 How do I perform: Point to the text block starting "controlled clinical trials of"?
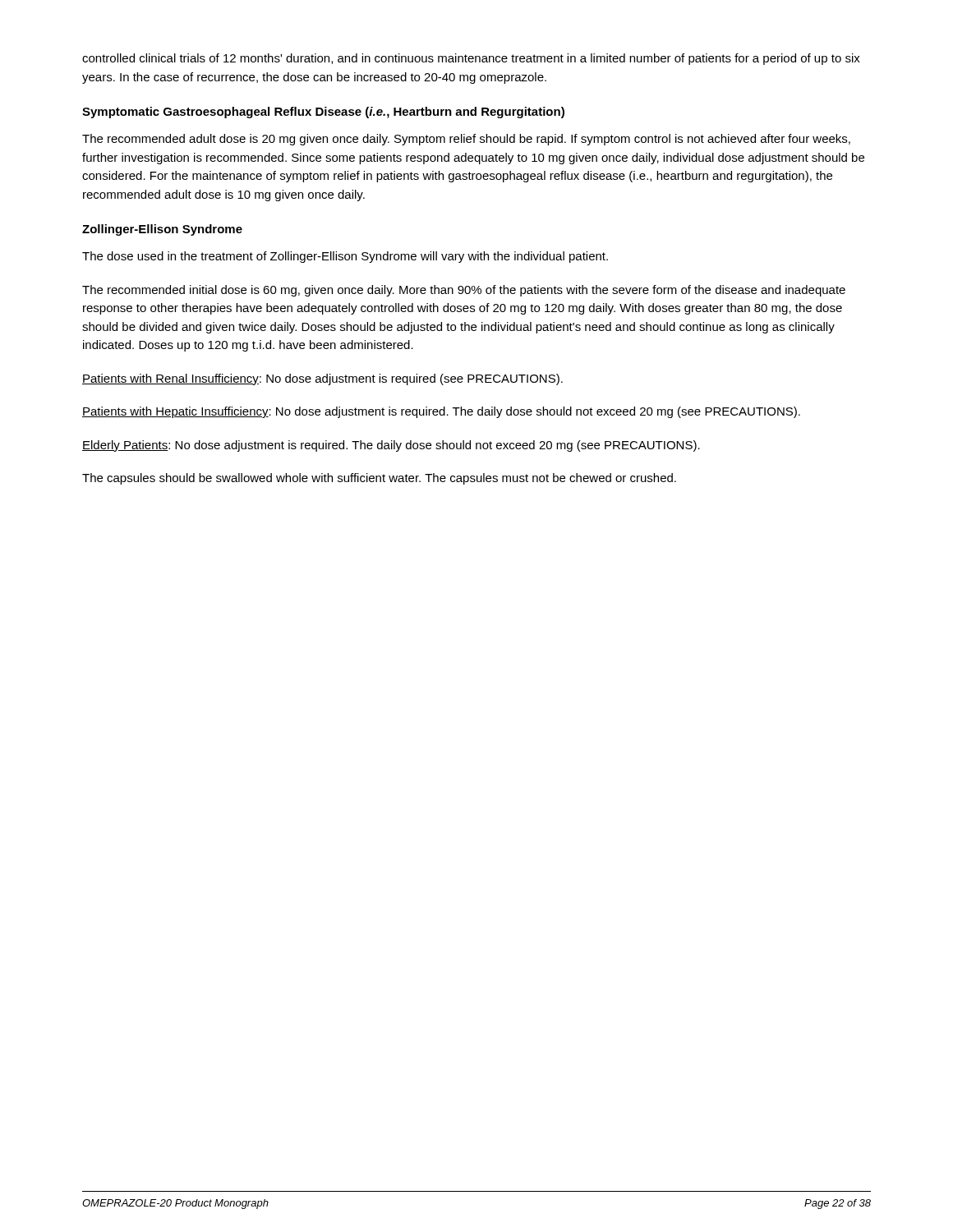471,67
